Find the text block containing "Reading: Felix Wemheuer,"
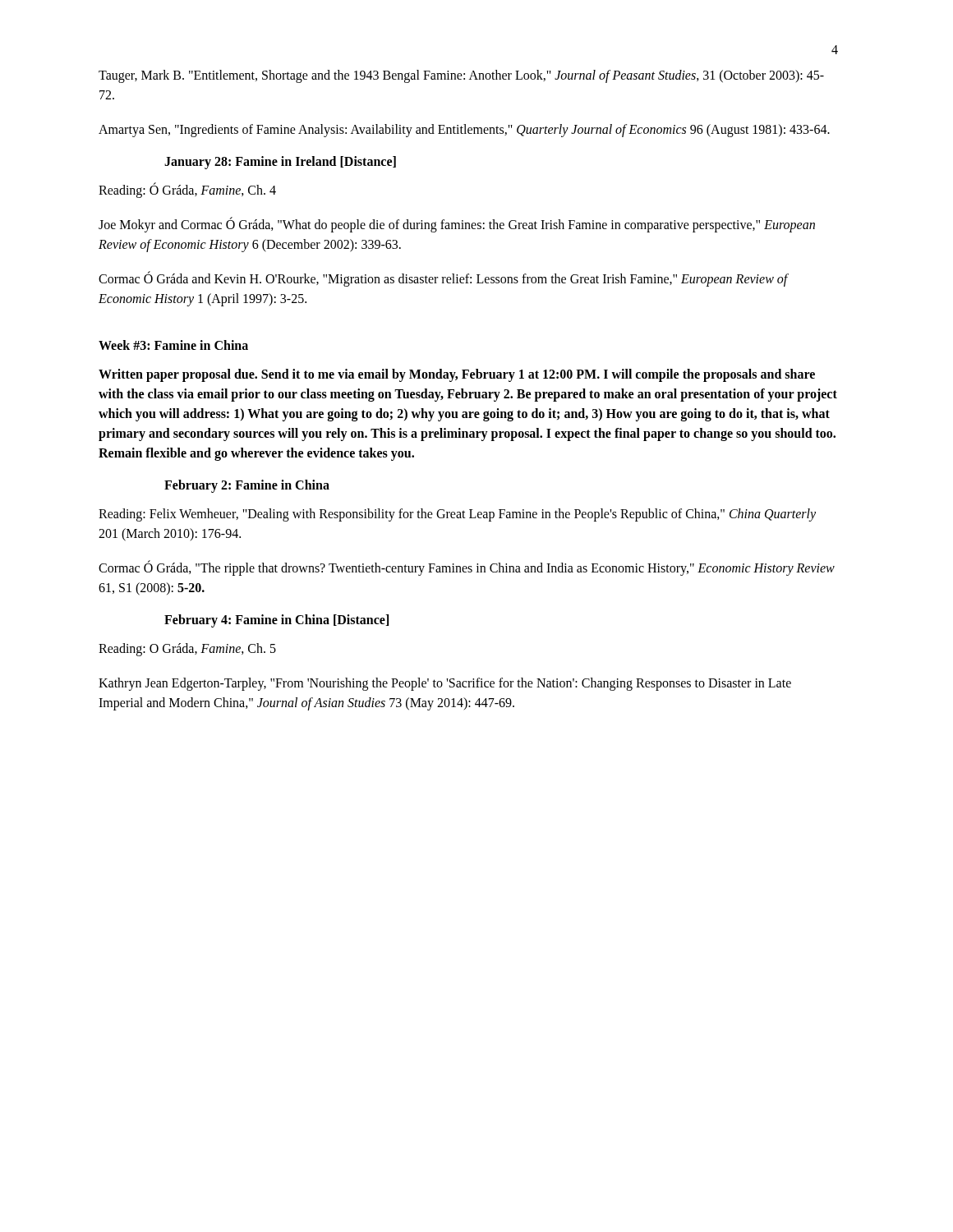Viewport: 953px width, 1232px height. (x=457, y=524)
